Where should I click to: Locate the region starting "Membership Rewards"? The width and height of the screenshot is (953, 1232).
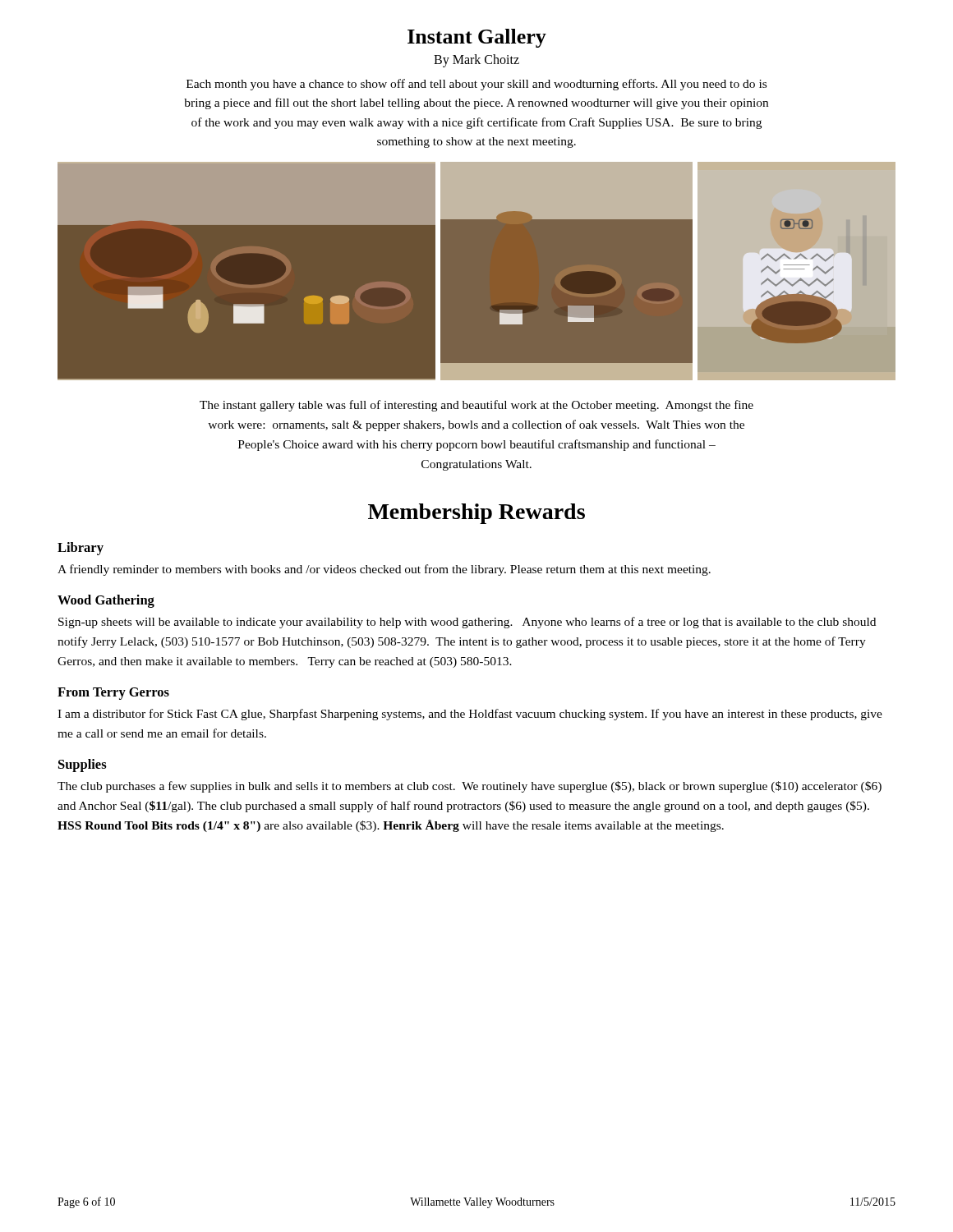click(476, 511)
